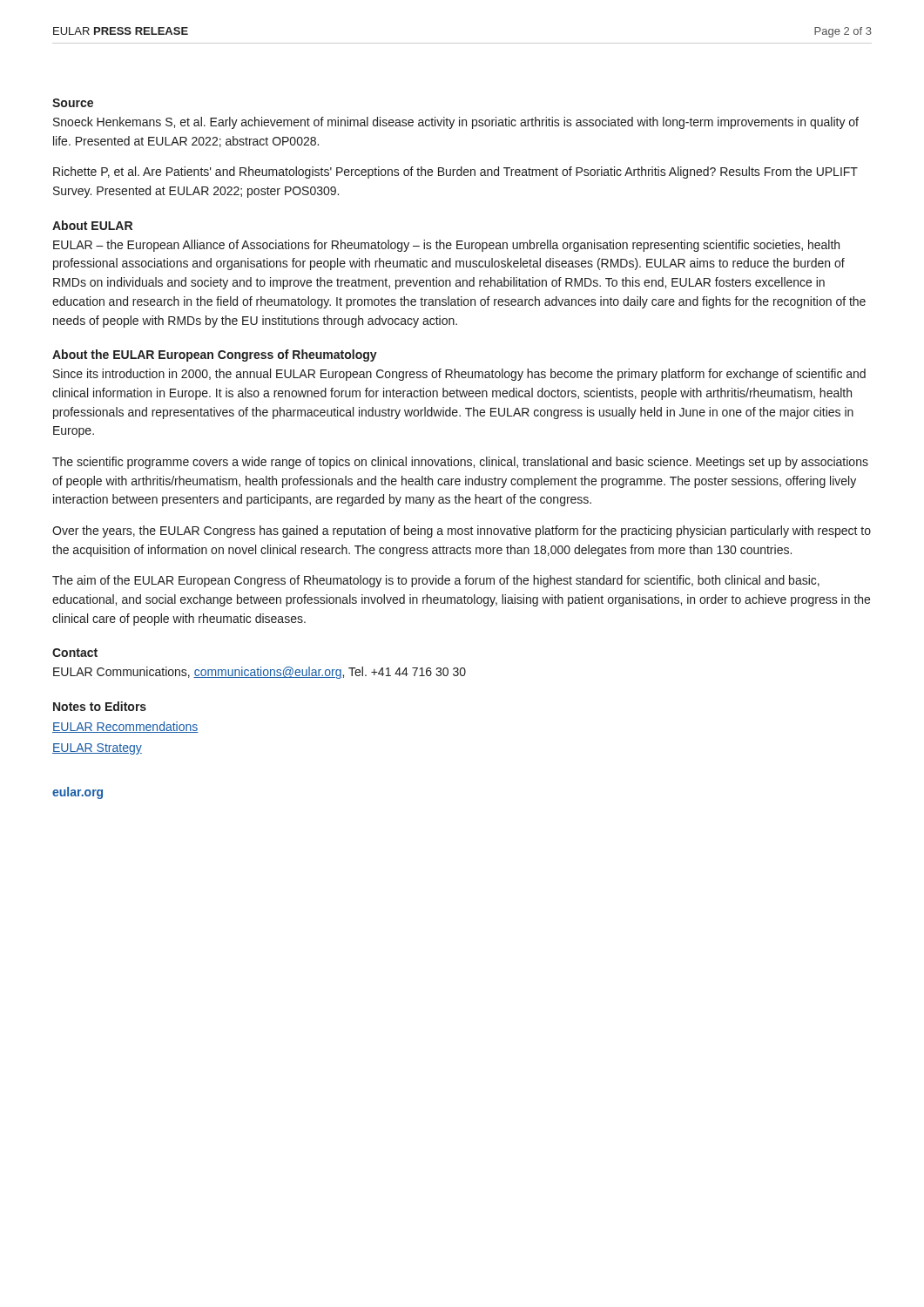Point to the block beginning "EULAR – the European Alliance of Associations"
This screenshot has width=924, height=1307.
pos(459,282)
